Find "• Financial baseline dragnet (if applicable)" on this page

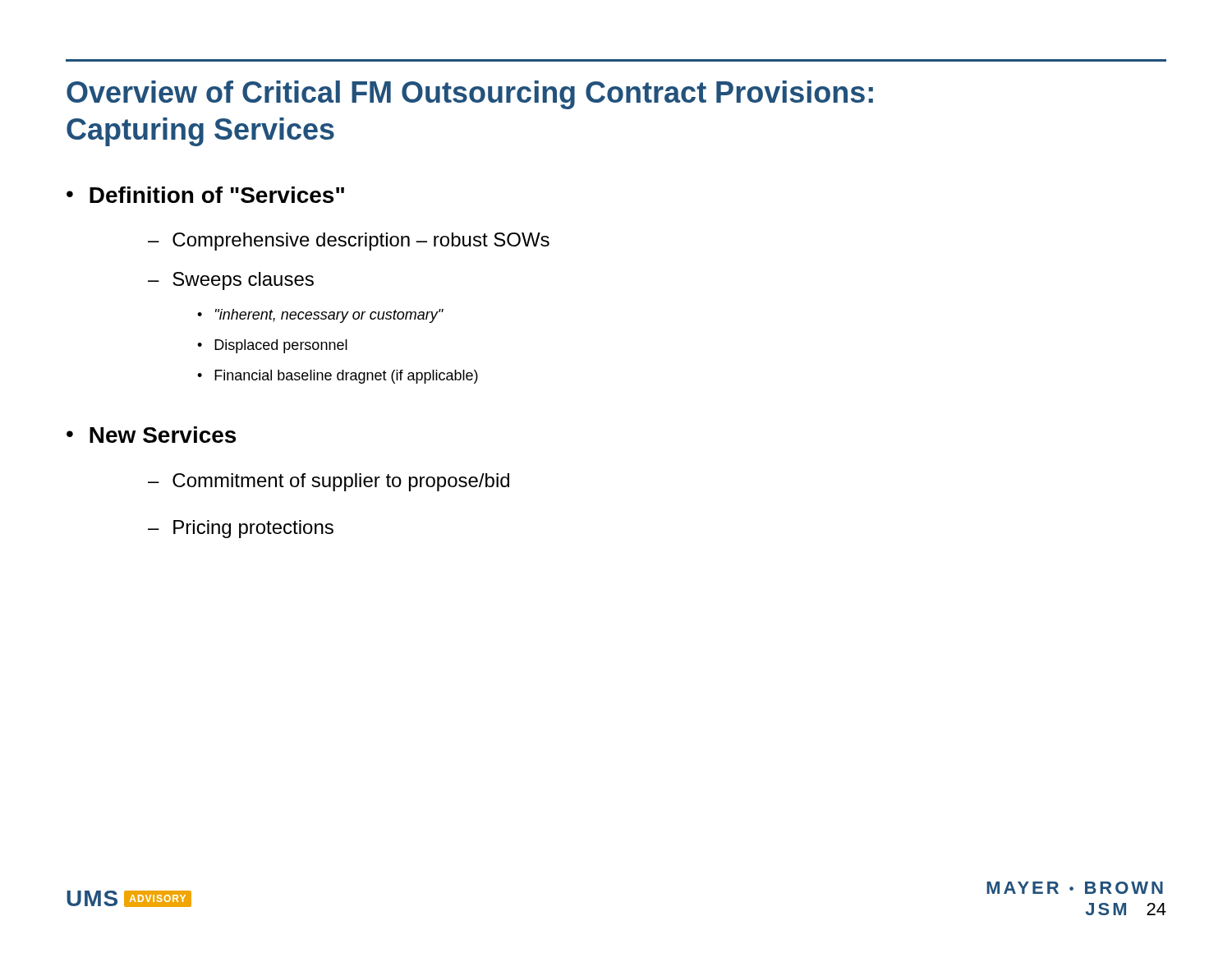click(x=338, y=376)
